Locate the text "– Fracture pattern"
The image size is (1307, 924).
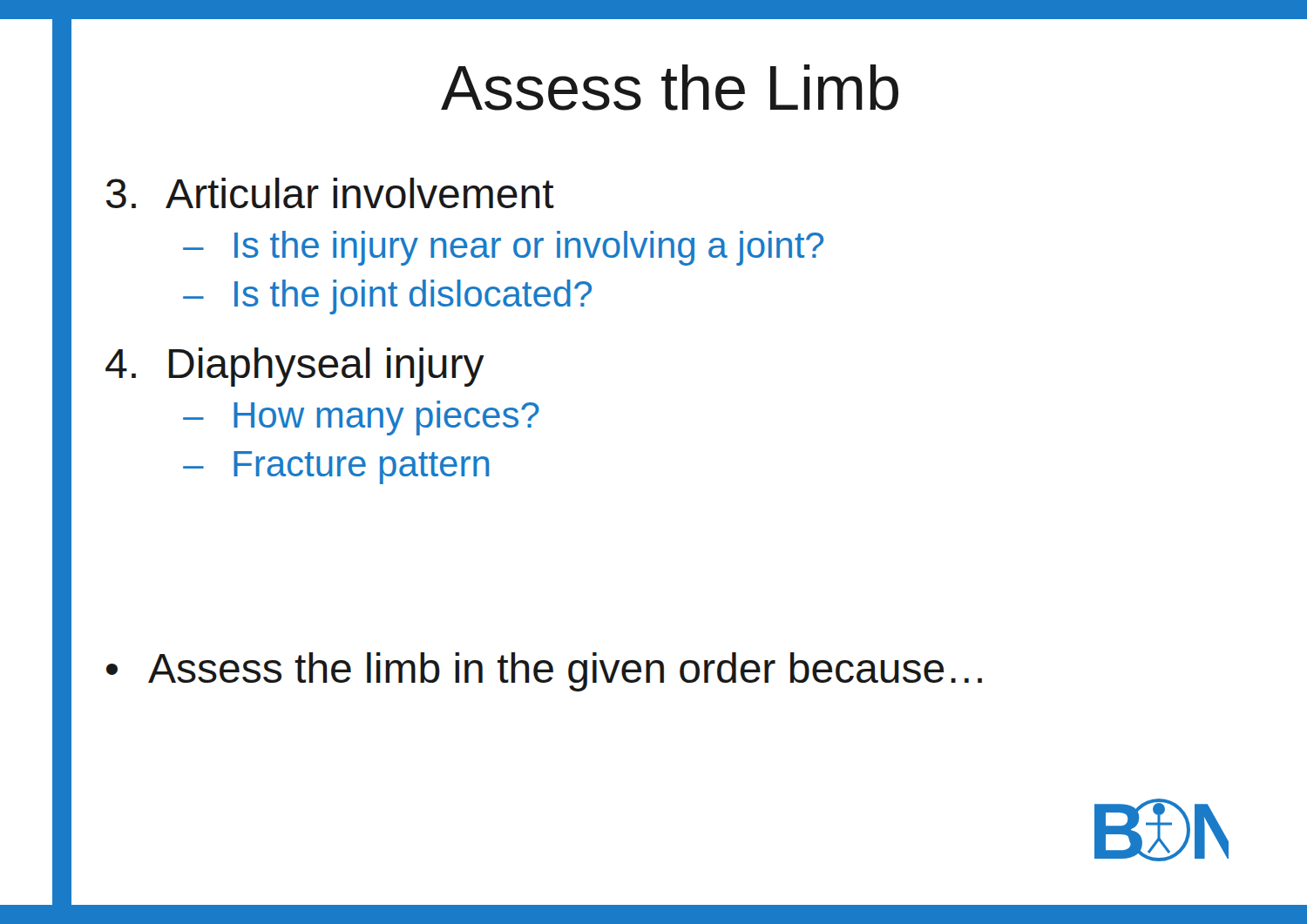[337, 464]
